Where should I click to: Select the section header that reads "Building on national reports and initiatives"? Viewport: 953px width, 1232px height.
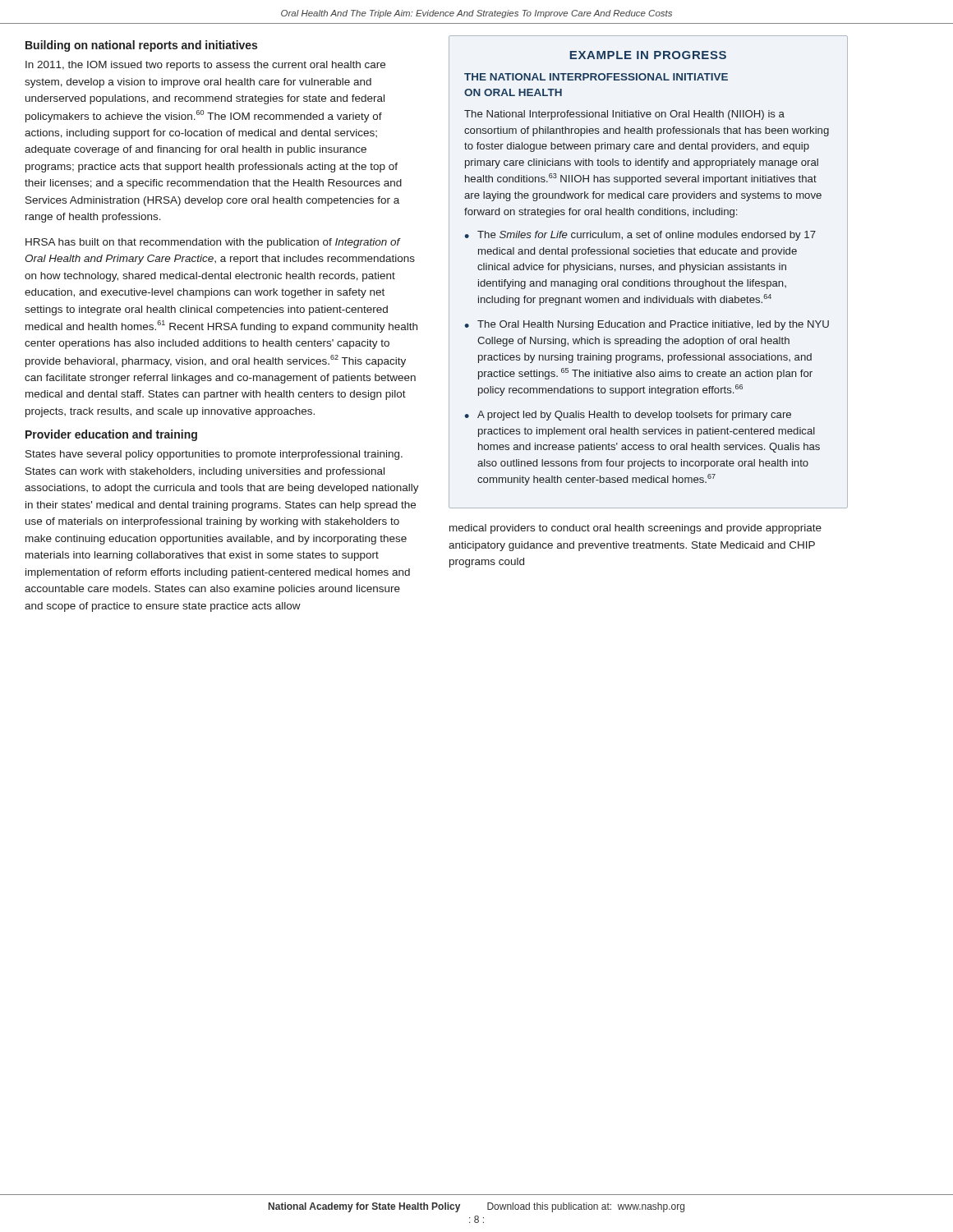tap(141, 45)
